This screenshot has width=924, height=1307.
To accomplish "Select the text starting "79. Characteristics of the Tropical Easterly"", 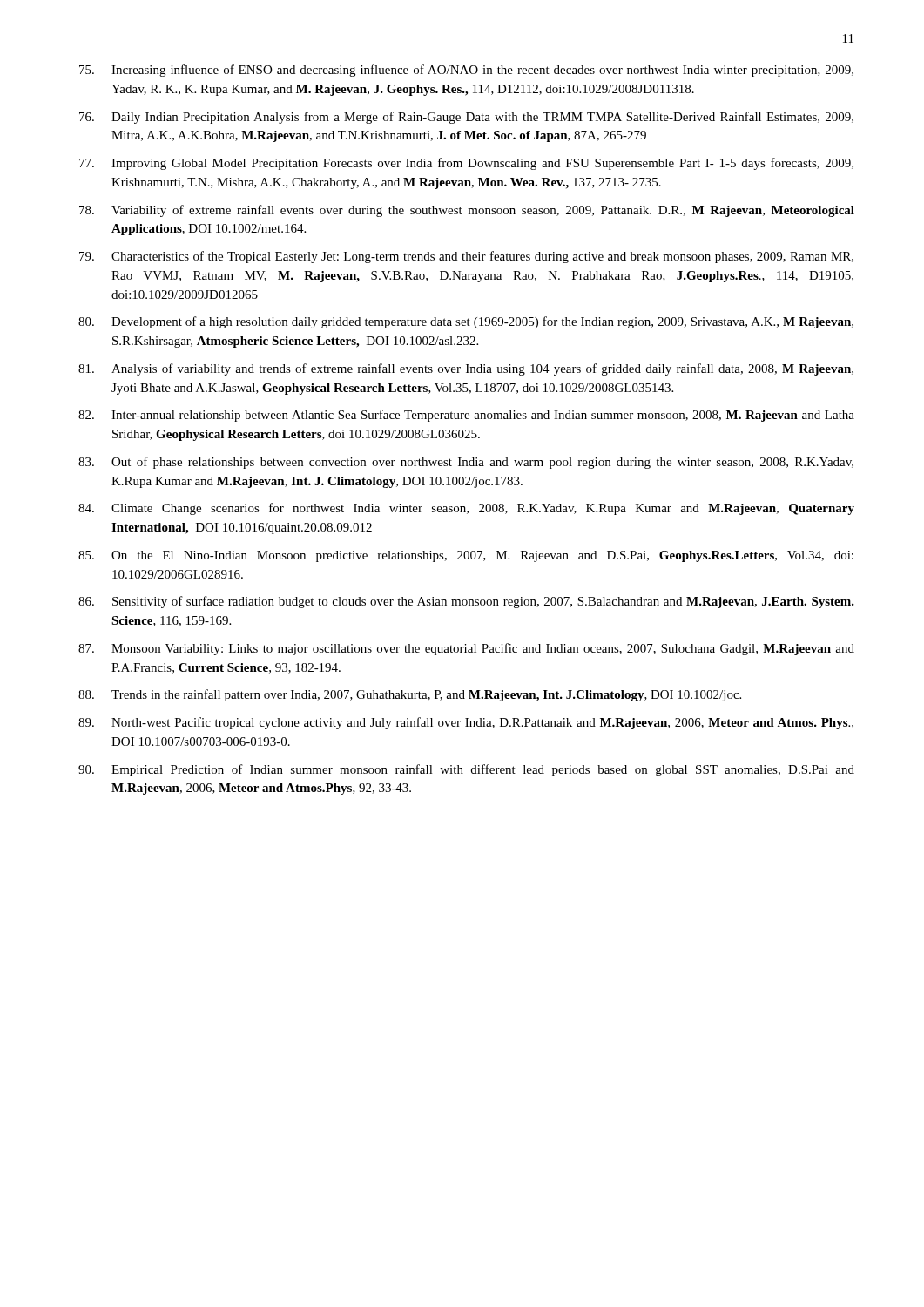I will (466, 276).
